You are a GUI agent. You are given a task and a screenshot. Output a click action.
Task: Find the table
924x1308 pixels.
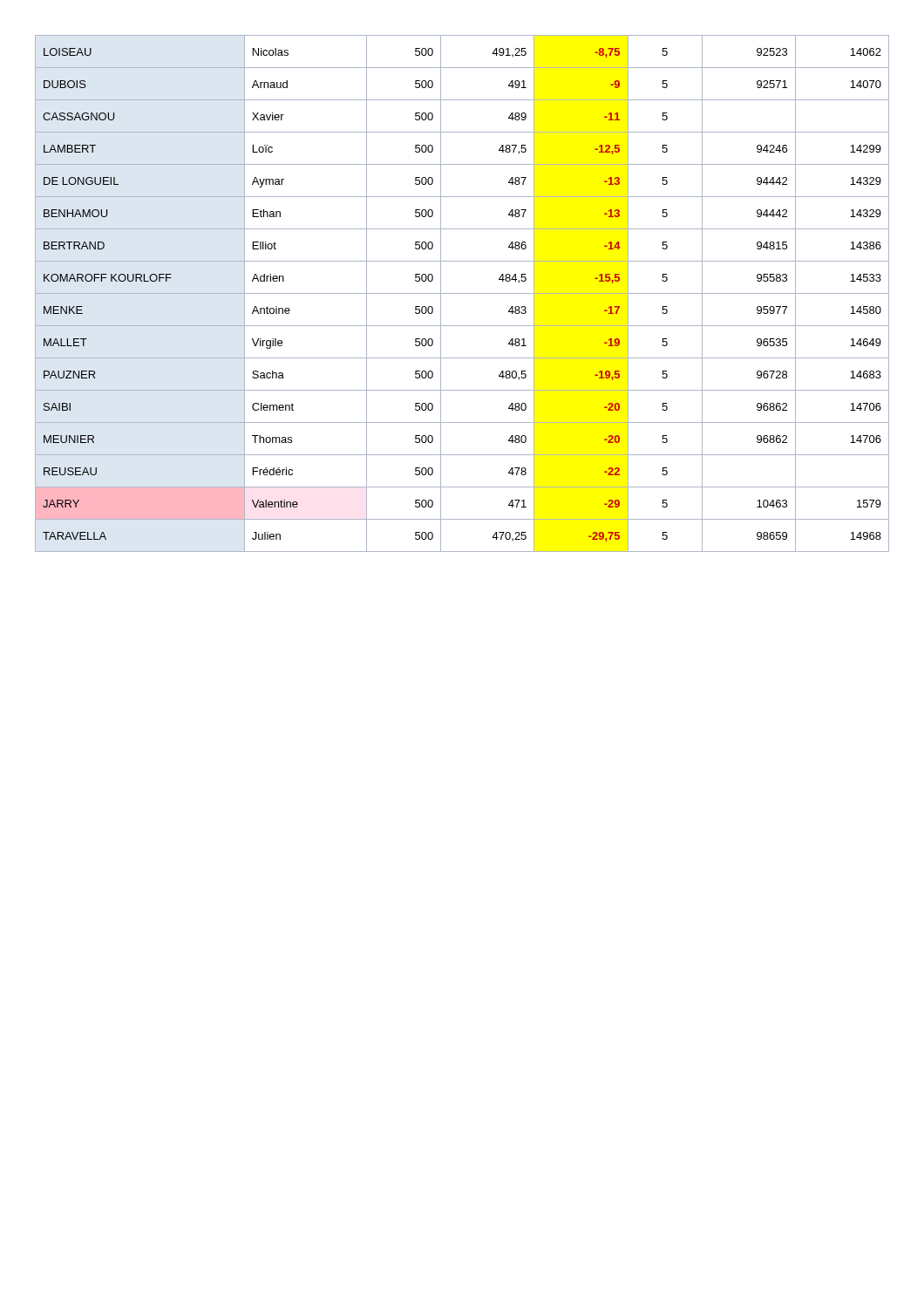pyautogui.click(x=462, y=293)
